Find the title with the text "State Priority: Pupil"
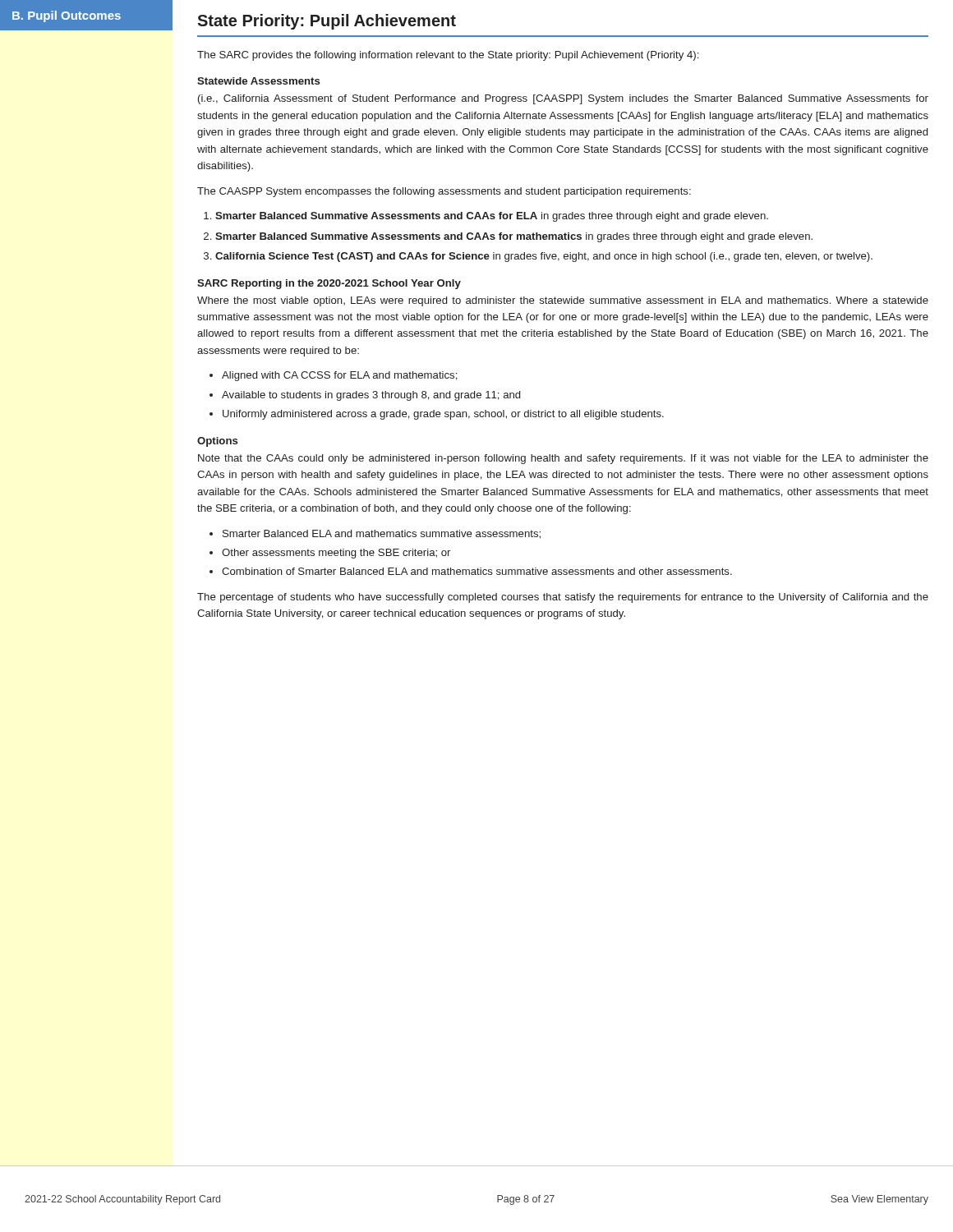This screenshot has height=1232, width=953. coord(327,21)
